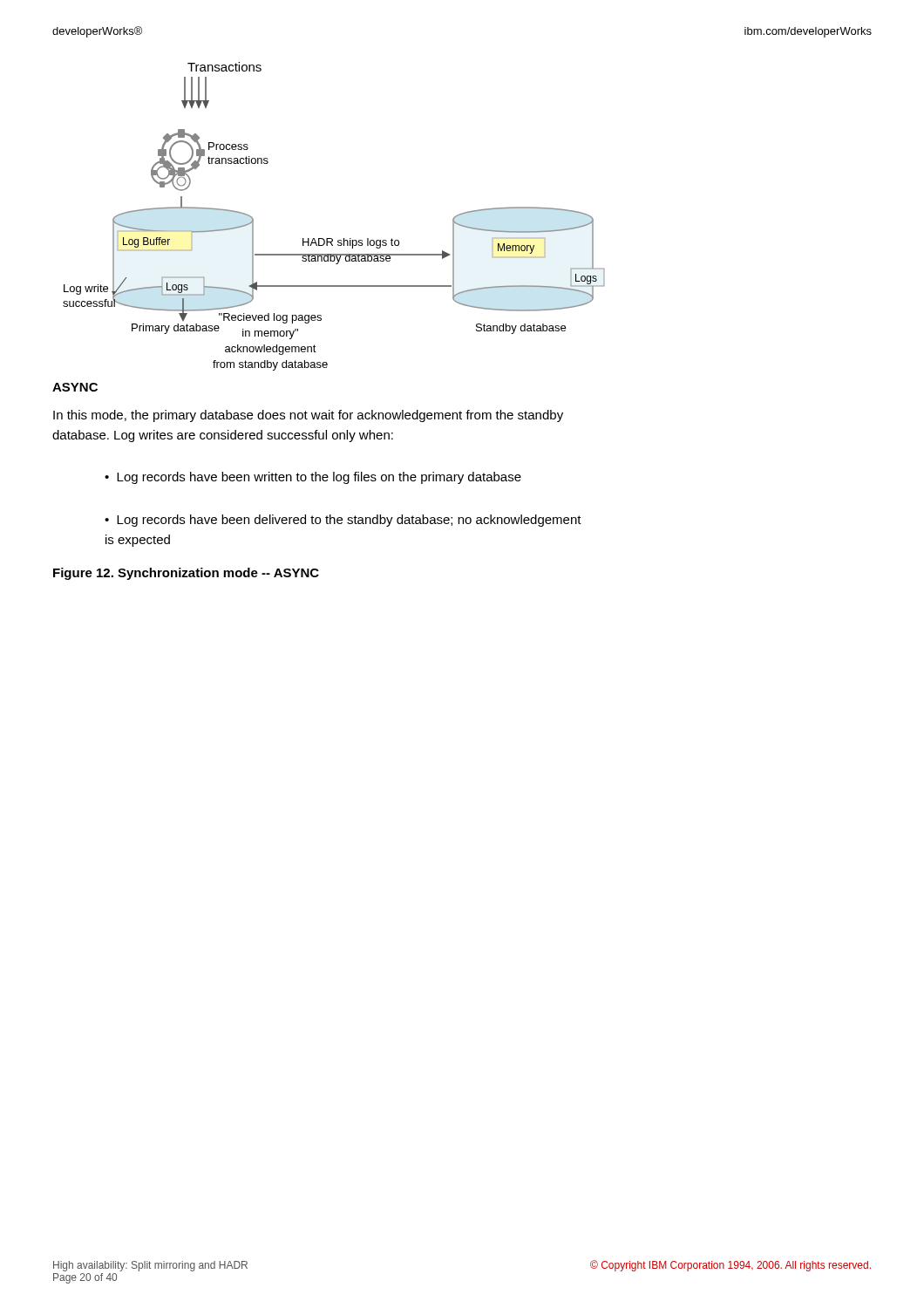The width and height of the screenshot is (924, 1308).
Task: Click on the list item with the text "• Log records have been written to the"
Action: [x=313, y=477]
